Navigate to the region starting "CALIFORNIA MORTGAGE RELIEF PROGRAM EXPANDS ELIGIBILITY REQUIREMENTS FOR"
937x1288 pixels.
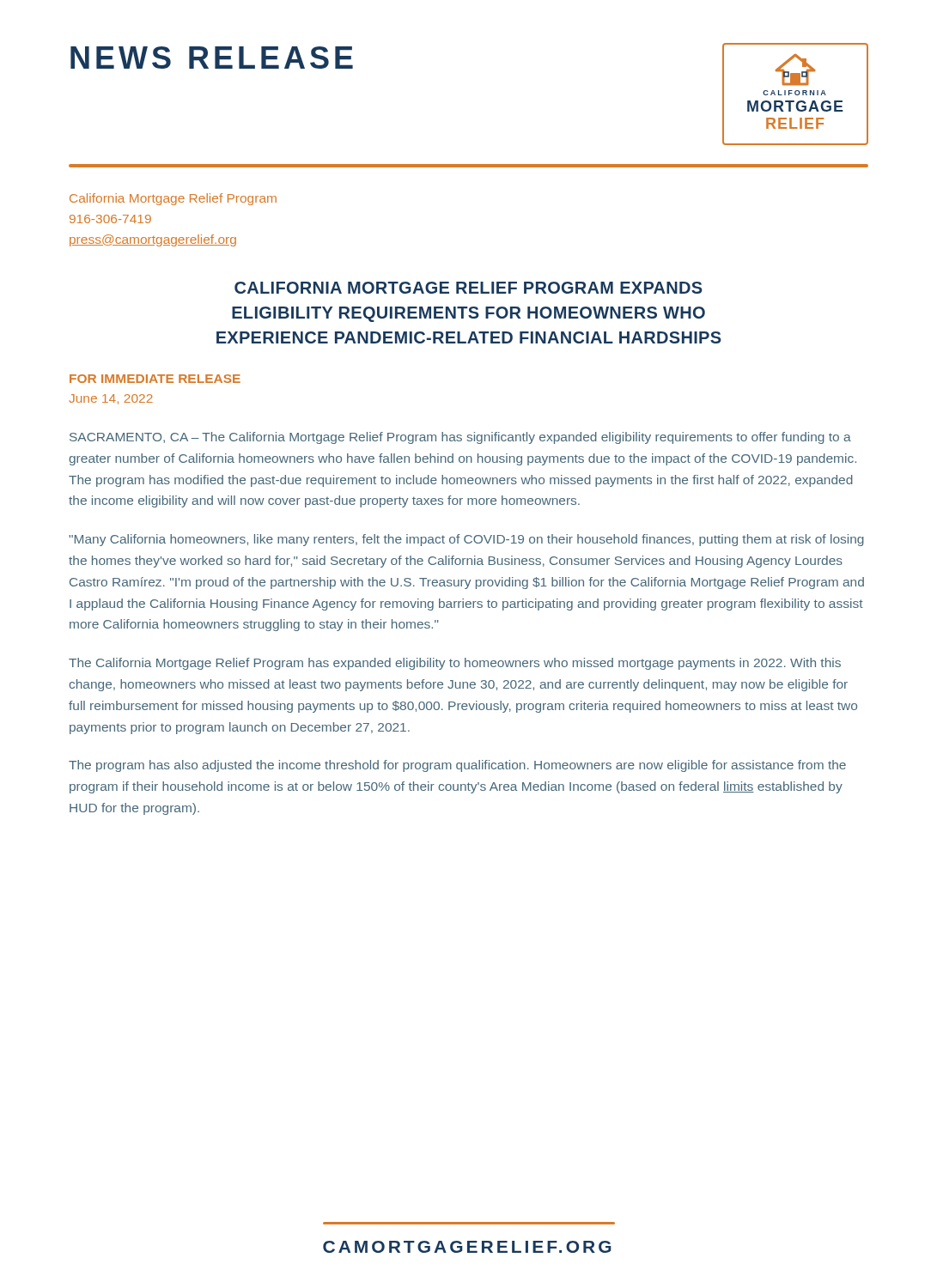468,312
